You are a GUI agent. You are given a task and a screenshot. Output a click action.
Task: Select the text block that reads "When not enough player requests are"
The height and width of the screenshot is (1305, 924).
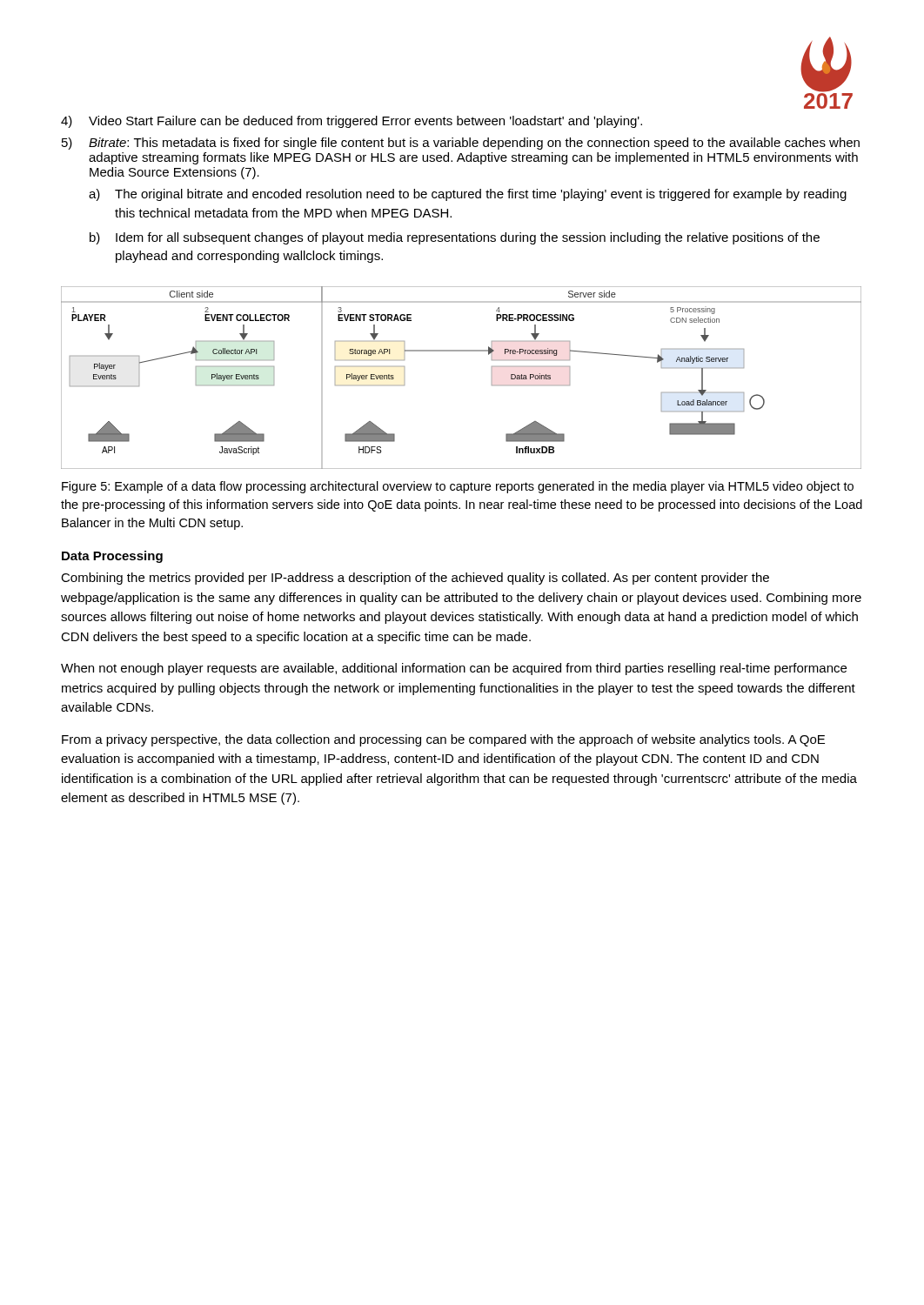click(458, 687)
